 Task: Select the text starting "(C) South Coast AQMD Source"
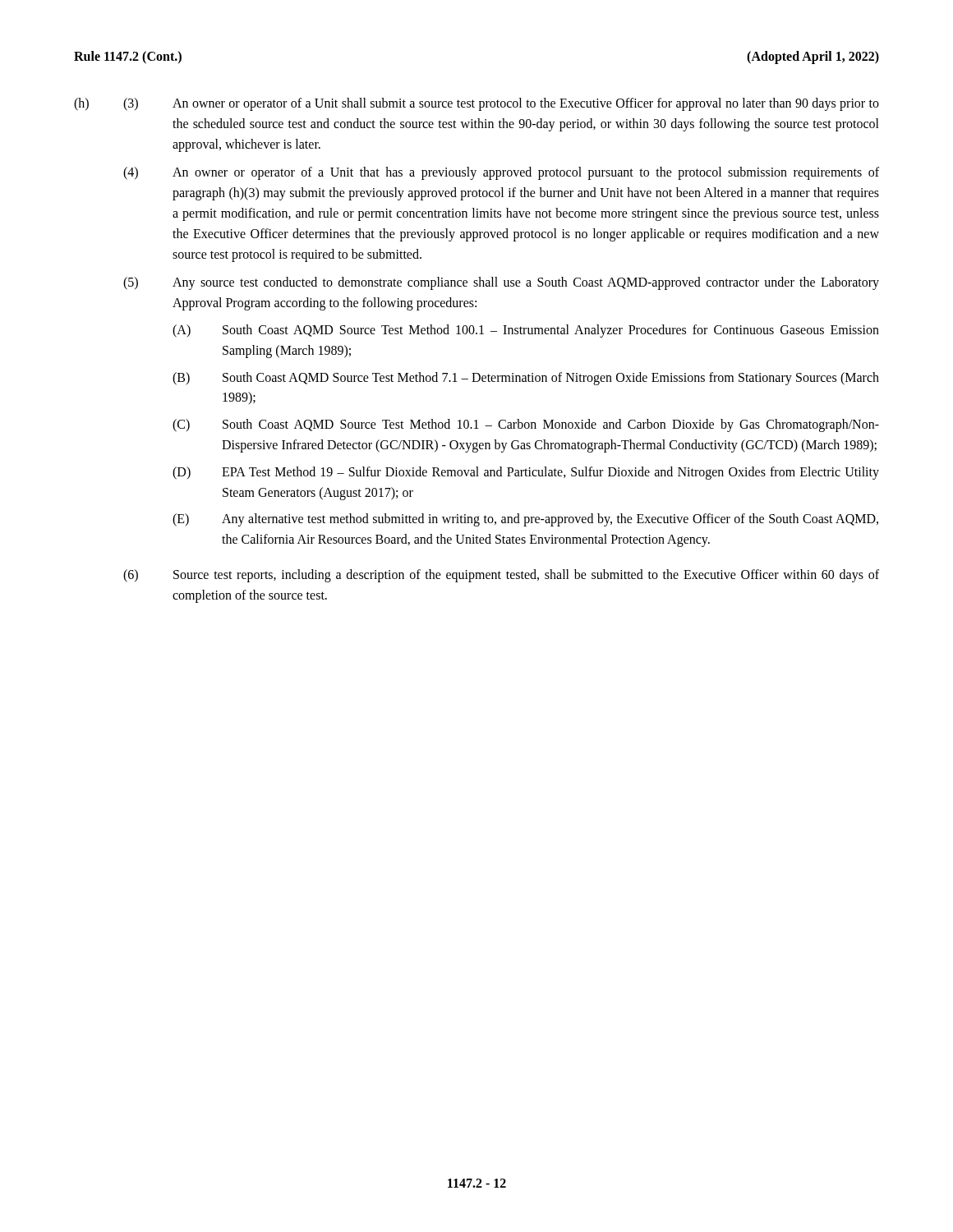(x=526, y=435)
